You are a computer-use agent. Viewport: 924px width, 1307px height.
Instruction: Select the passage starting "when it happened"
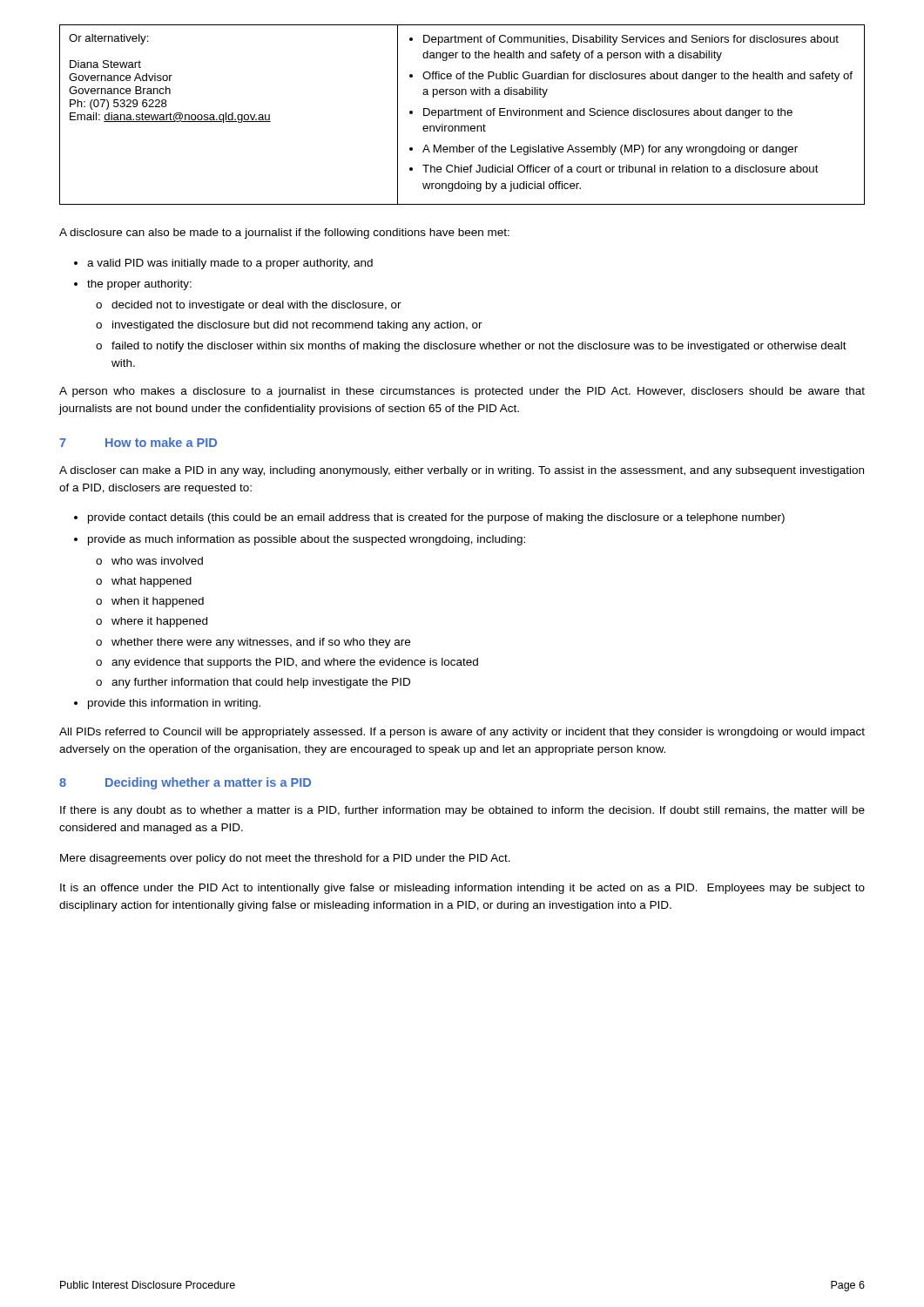click(x=158, y=602)
